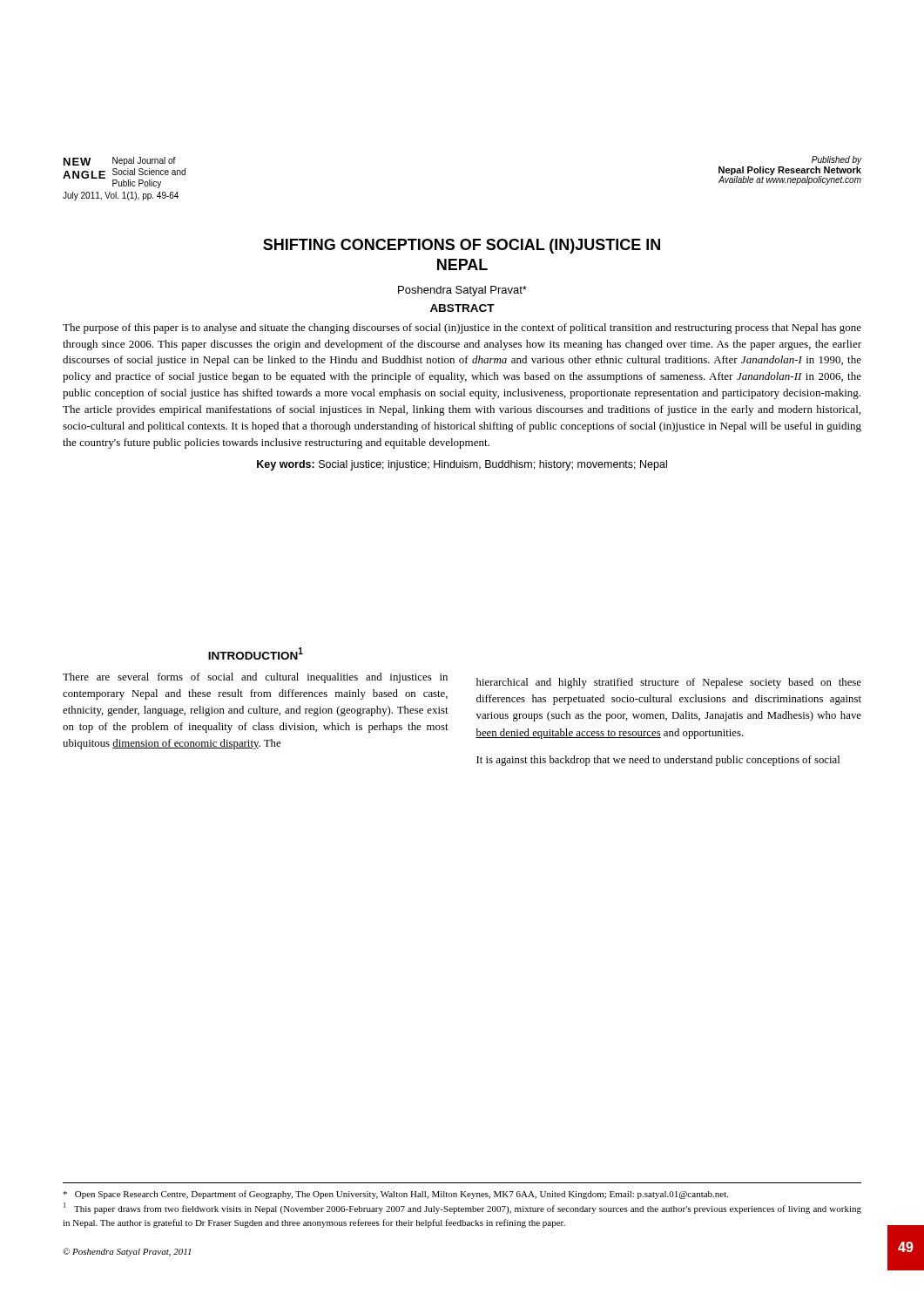This screenshot has width=924, height=1307.
Task: Find the text starting "There are several forms of social"
Action: point(255,710)
